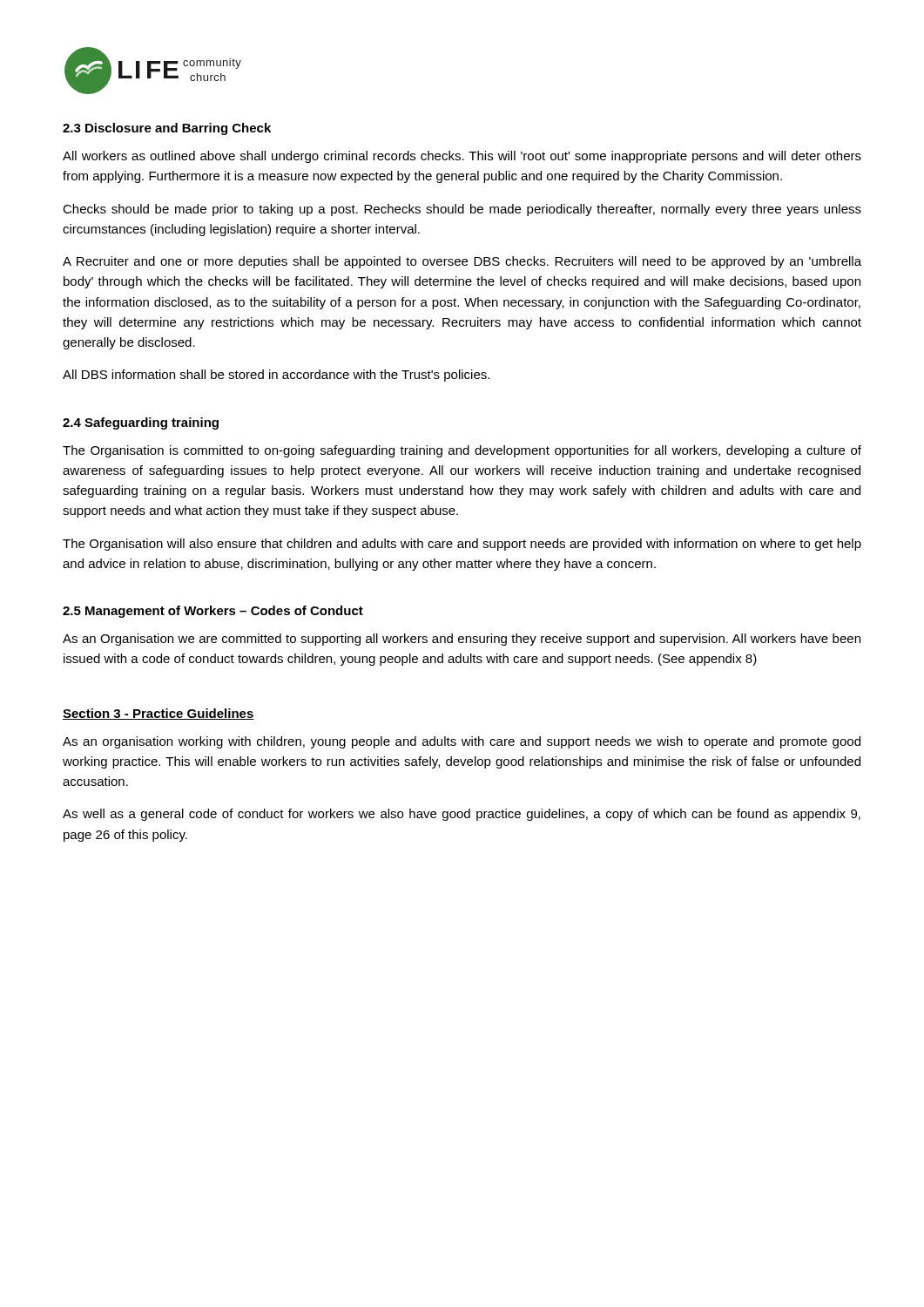Screen dimensions: 1307x924
Task: Find the block on this page that starts "As an Organisation we are committed to"
Action: click(x=462, y=648)
